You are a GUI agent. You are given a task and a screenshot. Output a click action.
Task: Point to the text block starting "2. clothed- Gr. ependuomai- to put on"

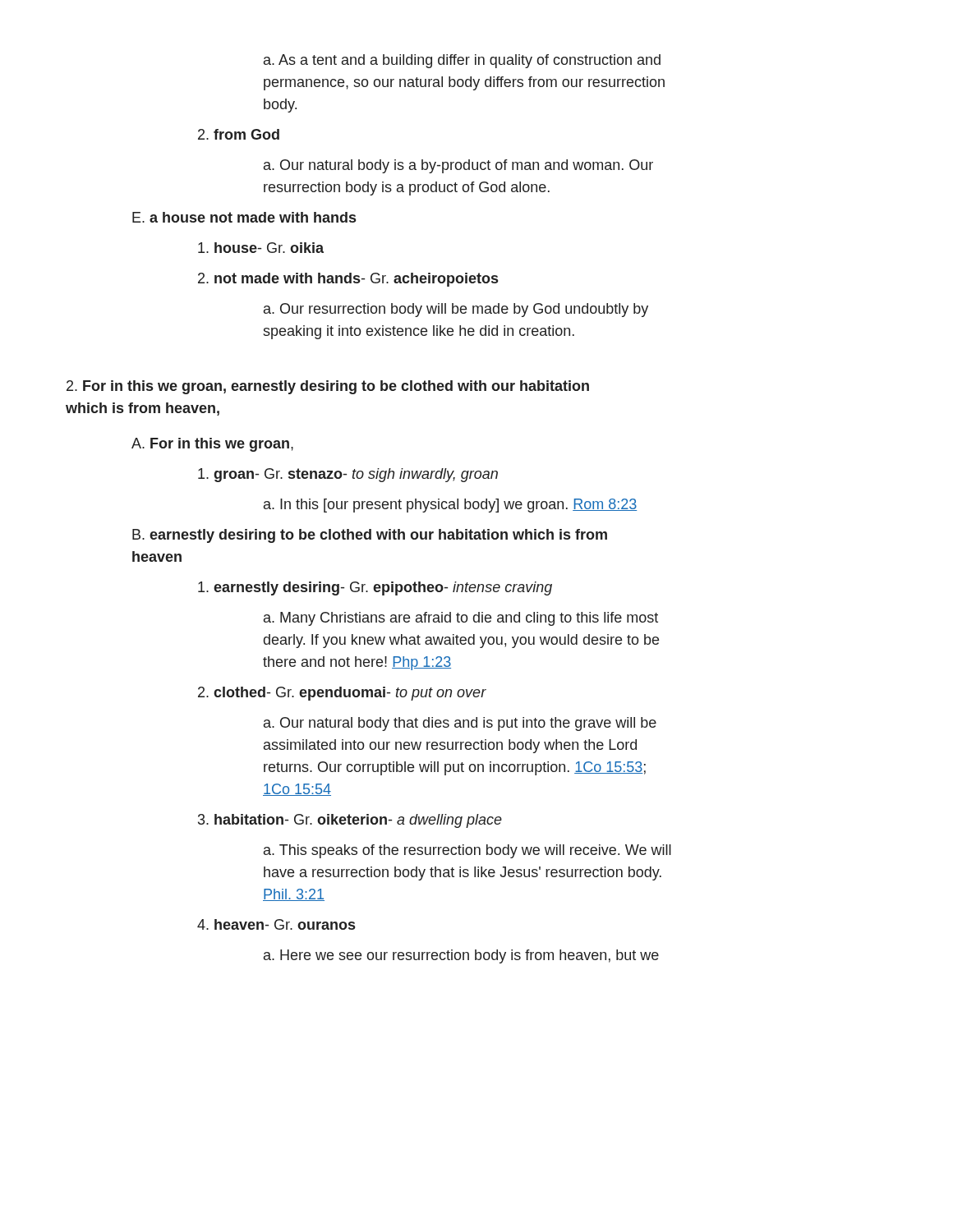341,692
